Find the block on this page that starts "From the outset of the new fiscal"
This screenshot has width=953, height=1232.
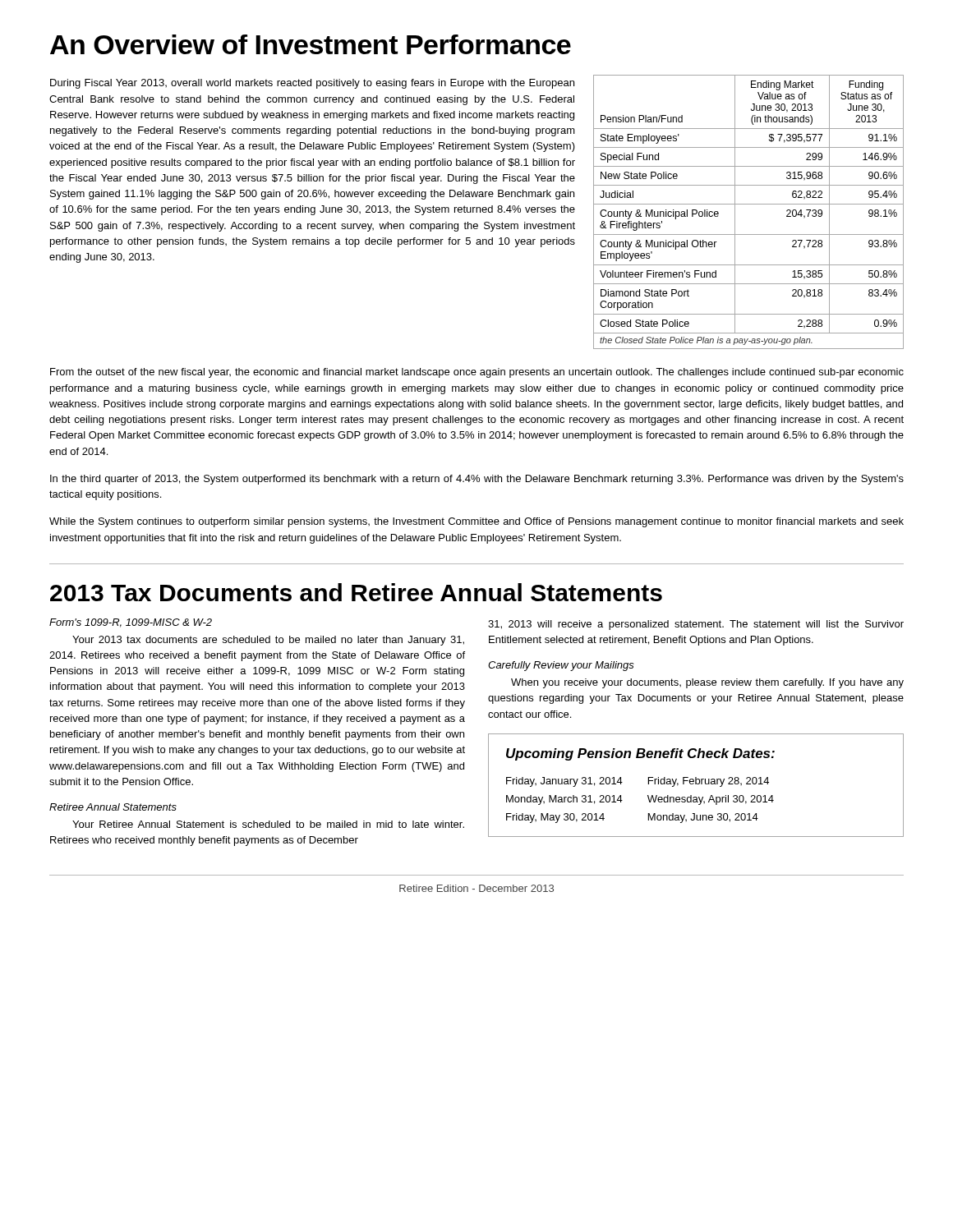tap(476, 411)
